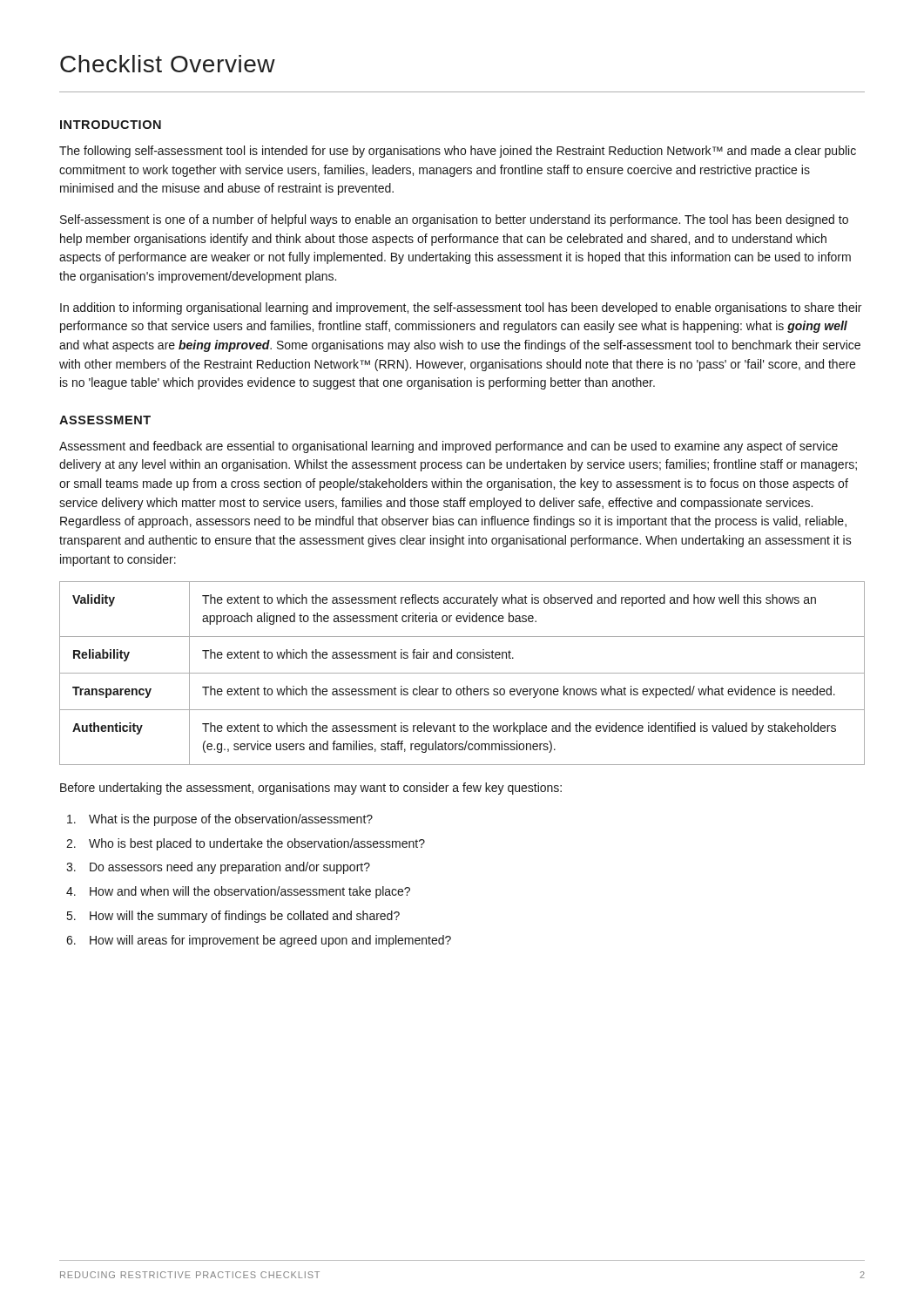The width and height of the screenshot is (924, 1307).
Task: Locate the text starting "6. How will areas for improvement"
Action: click(259, 940)
